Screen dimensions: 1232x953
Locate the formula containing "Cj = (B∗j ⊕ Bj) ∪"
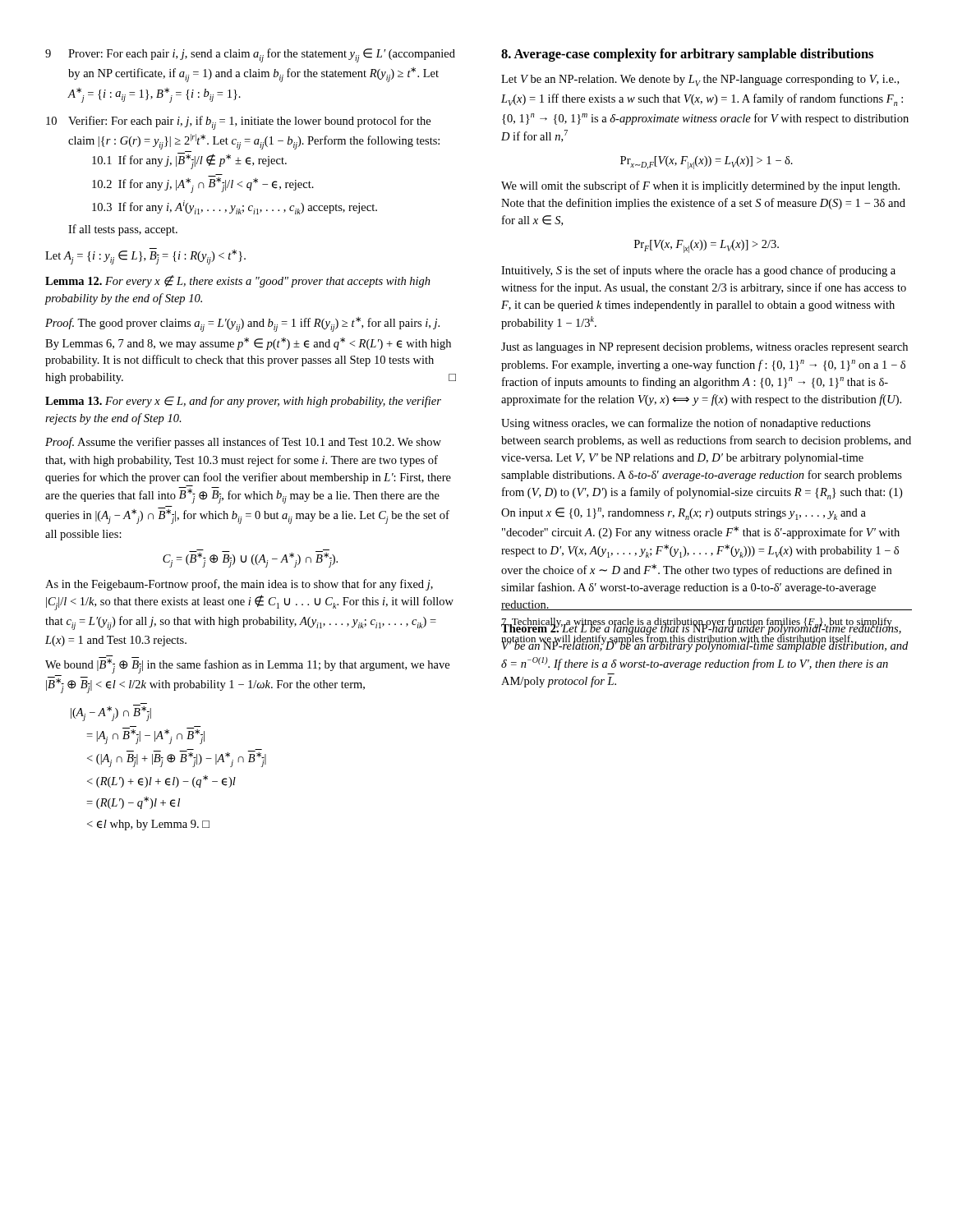[251, 559]
